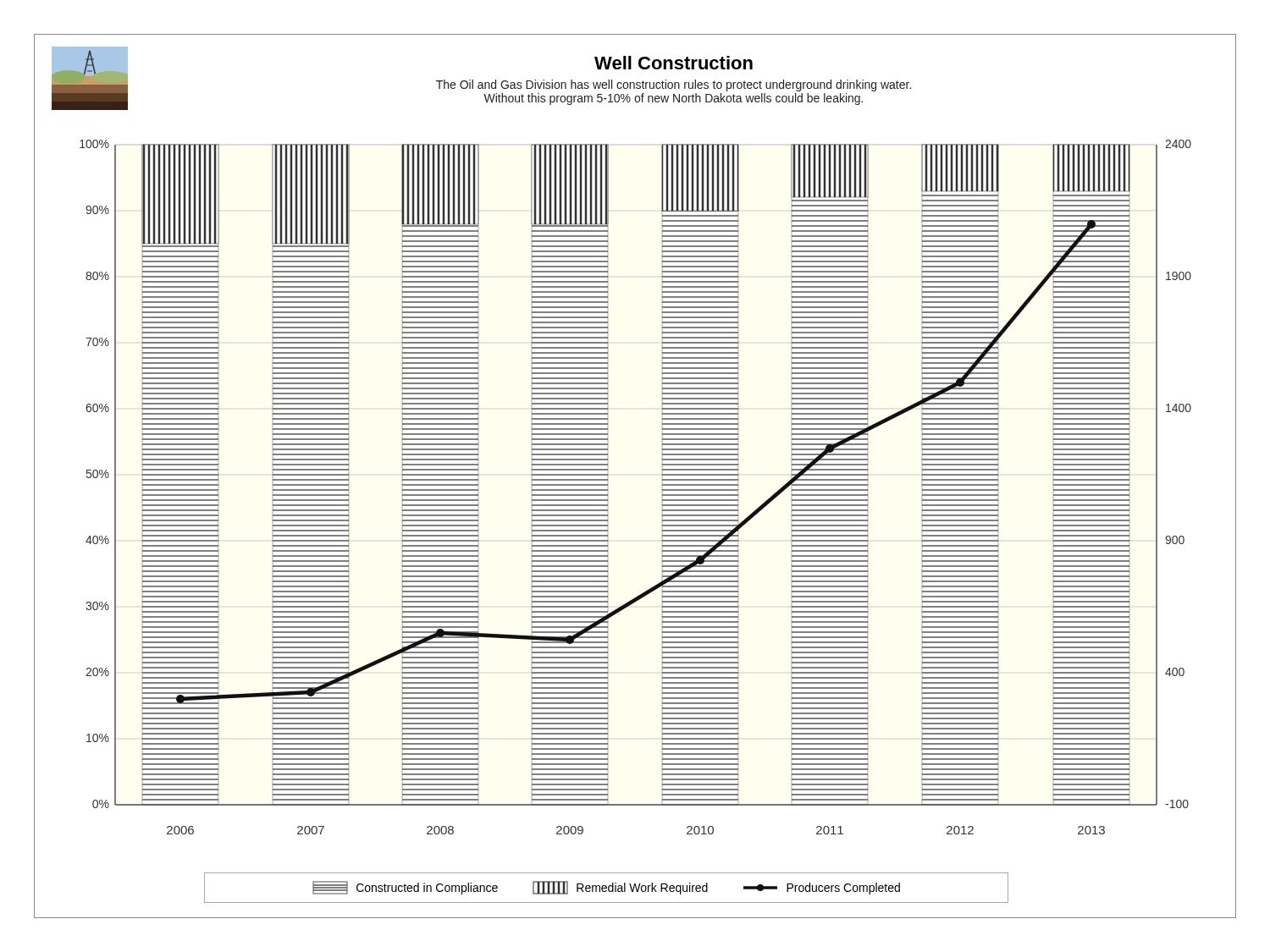This screenshot has width=1270, height=952.
Task: Click on the logo
Action: point(85,78)
